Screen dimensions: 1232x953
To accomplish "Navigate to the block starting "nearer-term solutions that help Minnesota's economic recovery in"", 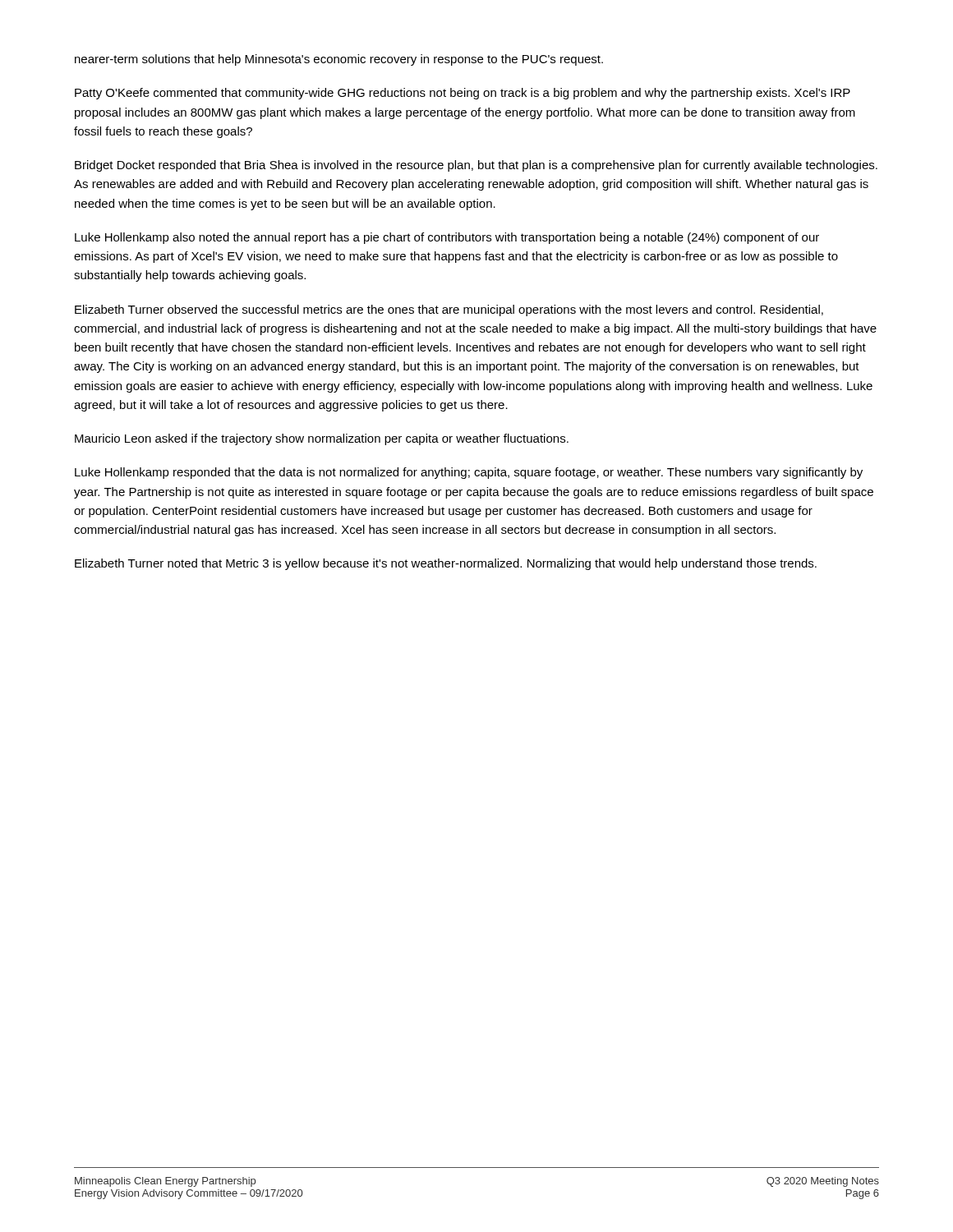I will tap(339, 59).
